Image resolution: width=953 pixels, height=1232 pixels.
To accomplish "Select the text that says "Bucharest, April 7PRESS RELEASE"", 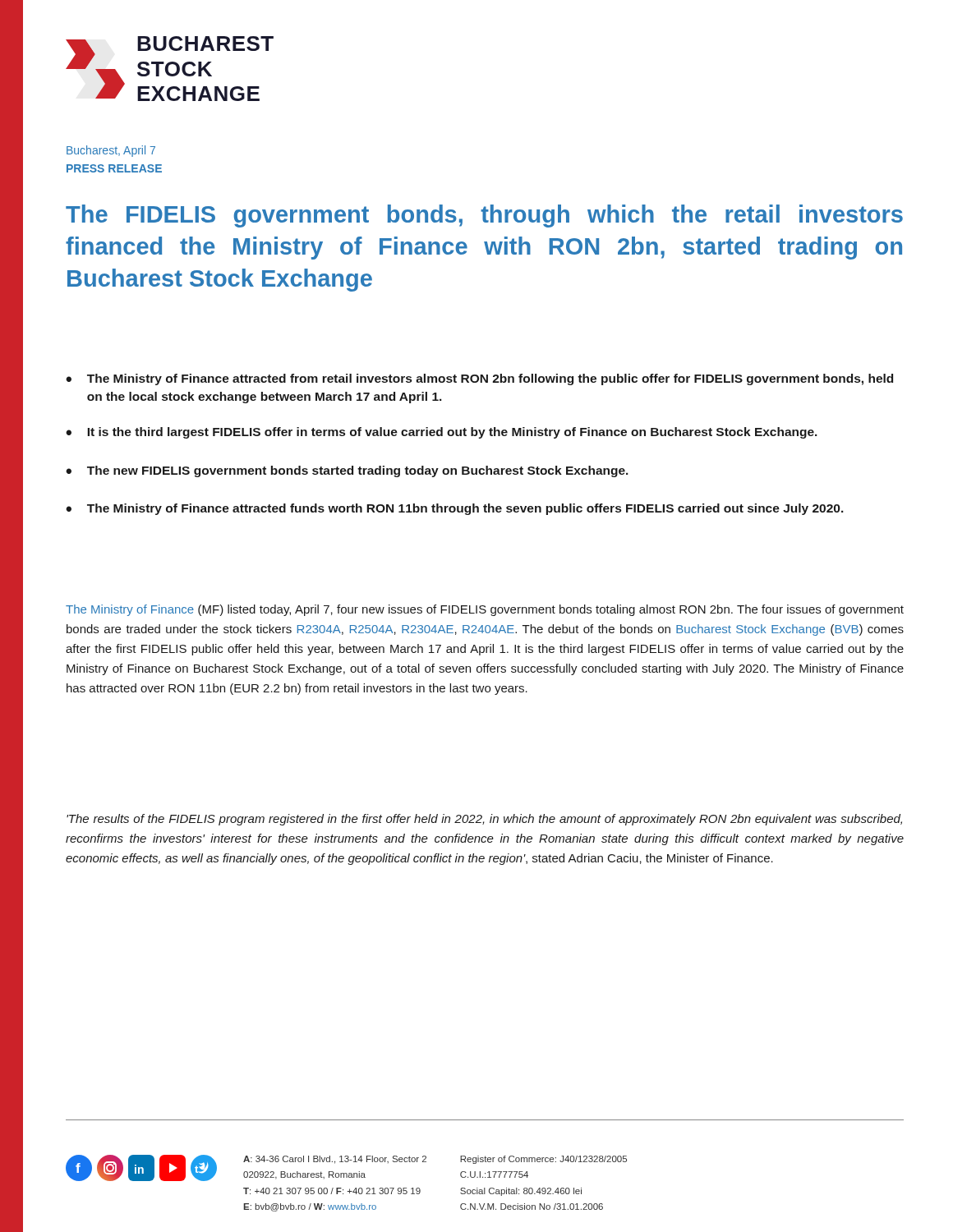I will [114, 160].
